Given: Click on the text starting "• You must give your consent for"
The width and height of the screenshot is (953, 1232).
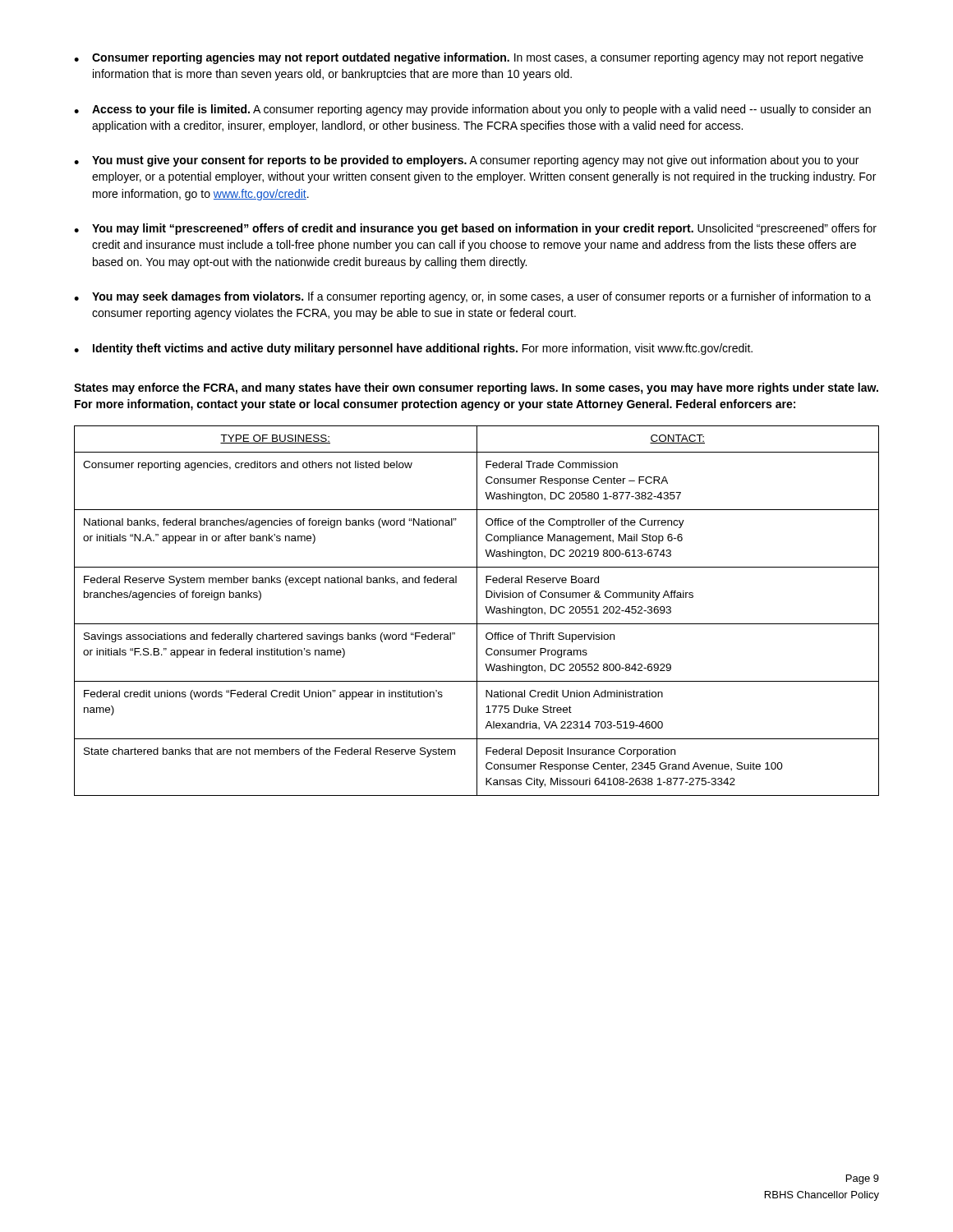Looking at the screenshot, I should pyautogui.click(x=476, y=177).
